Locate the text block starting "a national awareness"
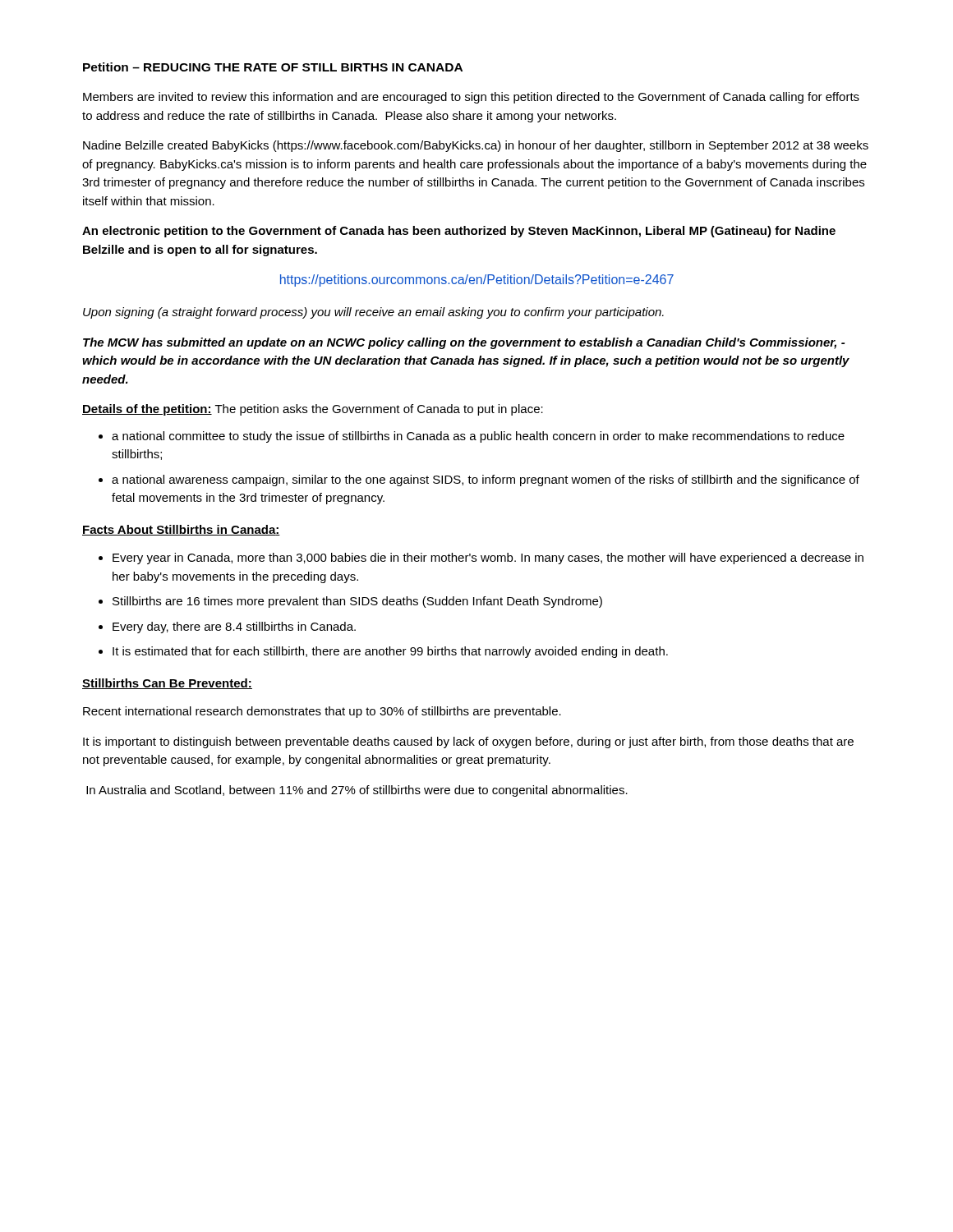This screenshot has width=953, height=1232. tap(485, 488)
